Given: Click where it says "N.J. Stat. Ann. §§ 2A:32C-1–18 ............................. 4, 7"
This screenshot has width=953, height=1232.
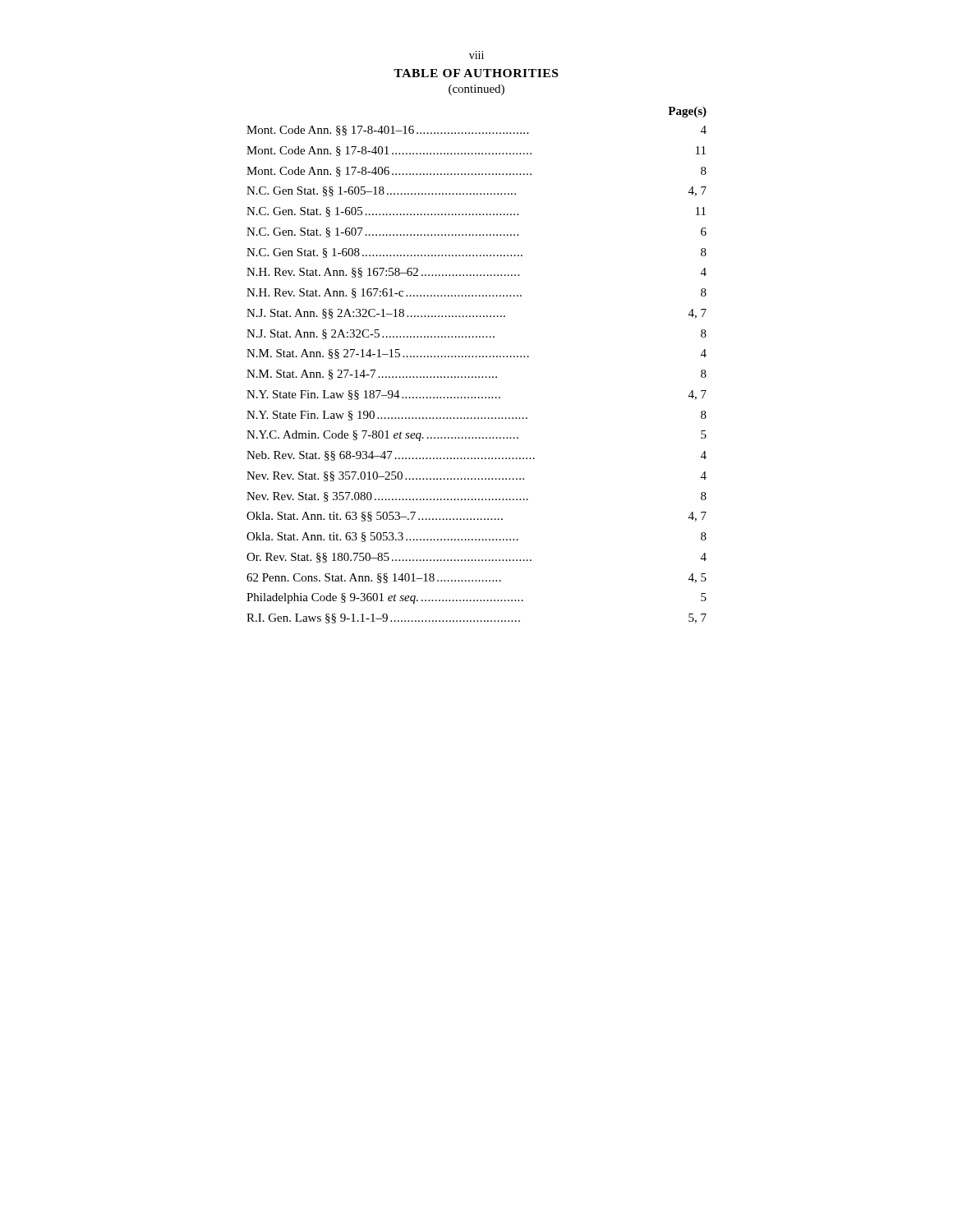Looking at the screenshot, I should [x=476, y=313].
